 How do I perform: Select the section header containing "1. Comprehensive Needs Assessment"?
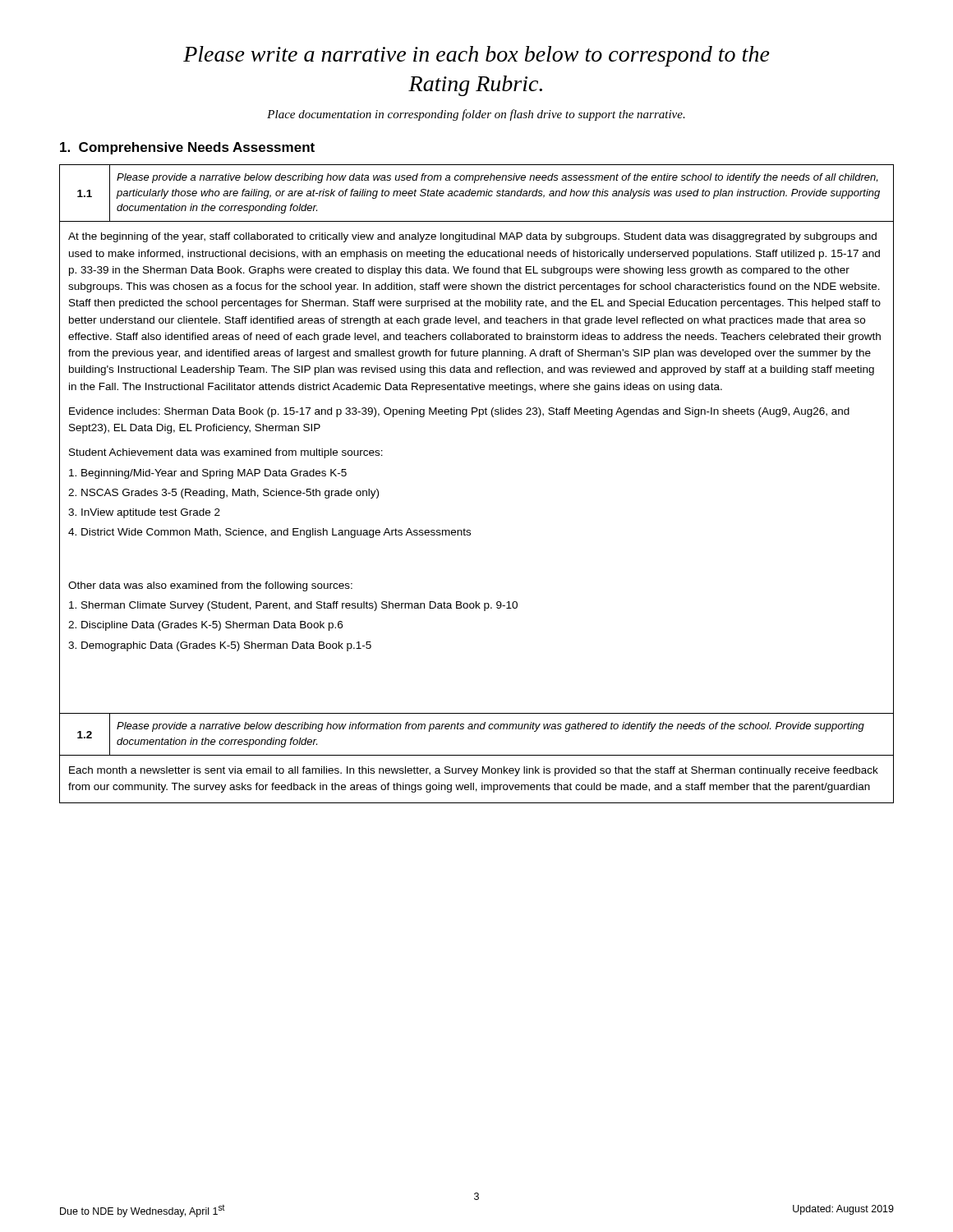pyautogui.click(x=187, y=147)
